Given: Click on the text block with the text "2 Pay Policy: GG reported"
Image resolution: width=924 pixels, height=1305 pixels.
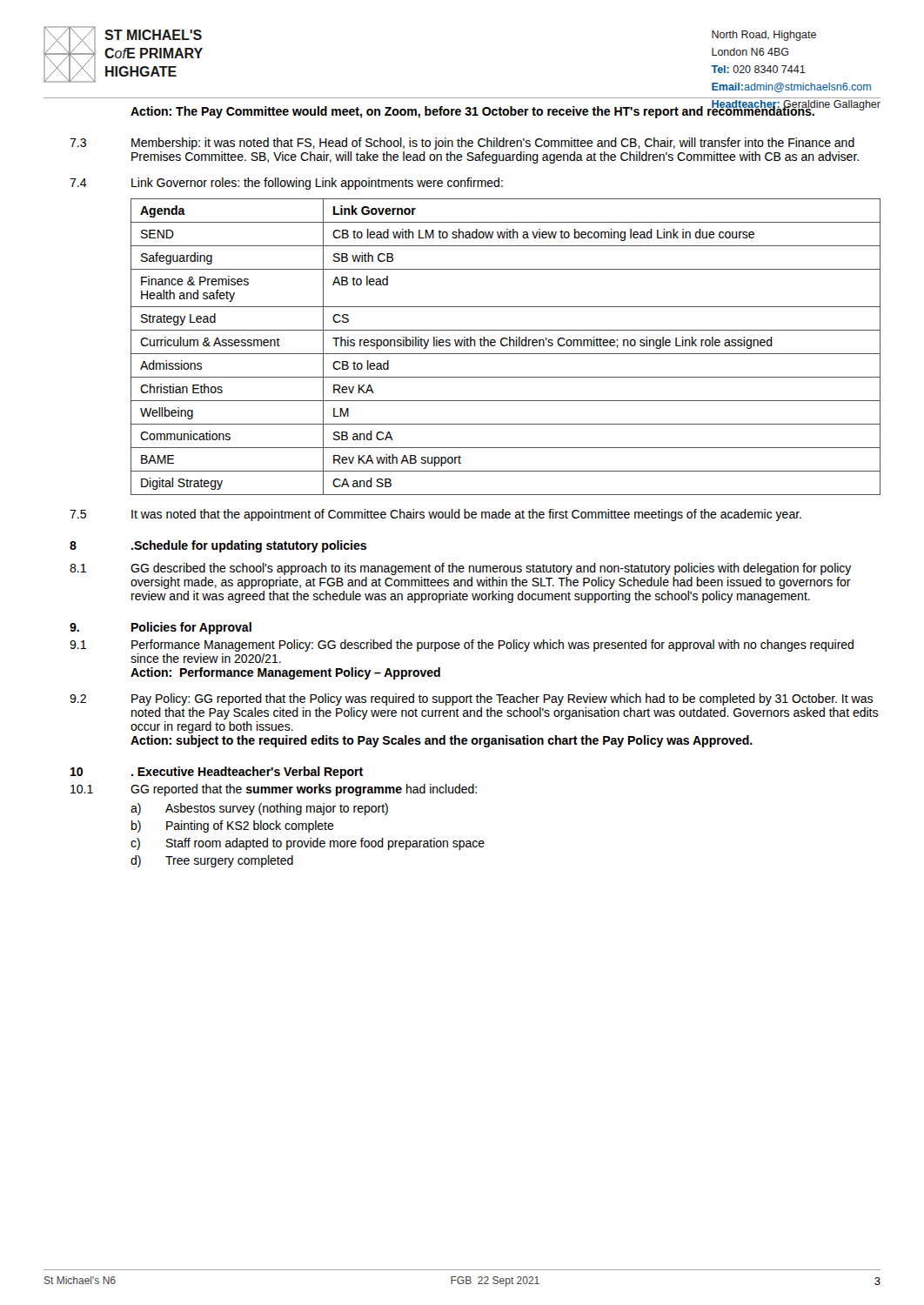Looking at the screenshot, I should click(475, 720).
